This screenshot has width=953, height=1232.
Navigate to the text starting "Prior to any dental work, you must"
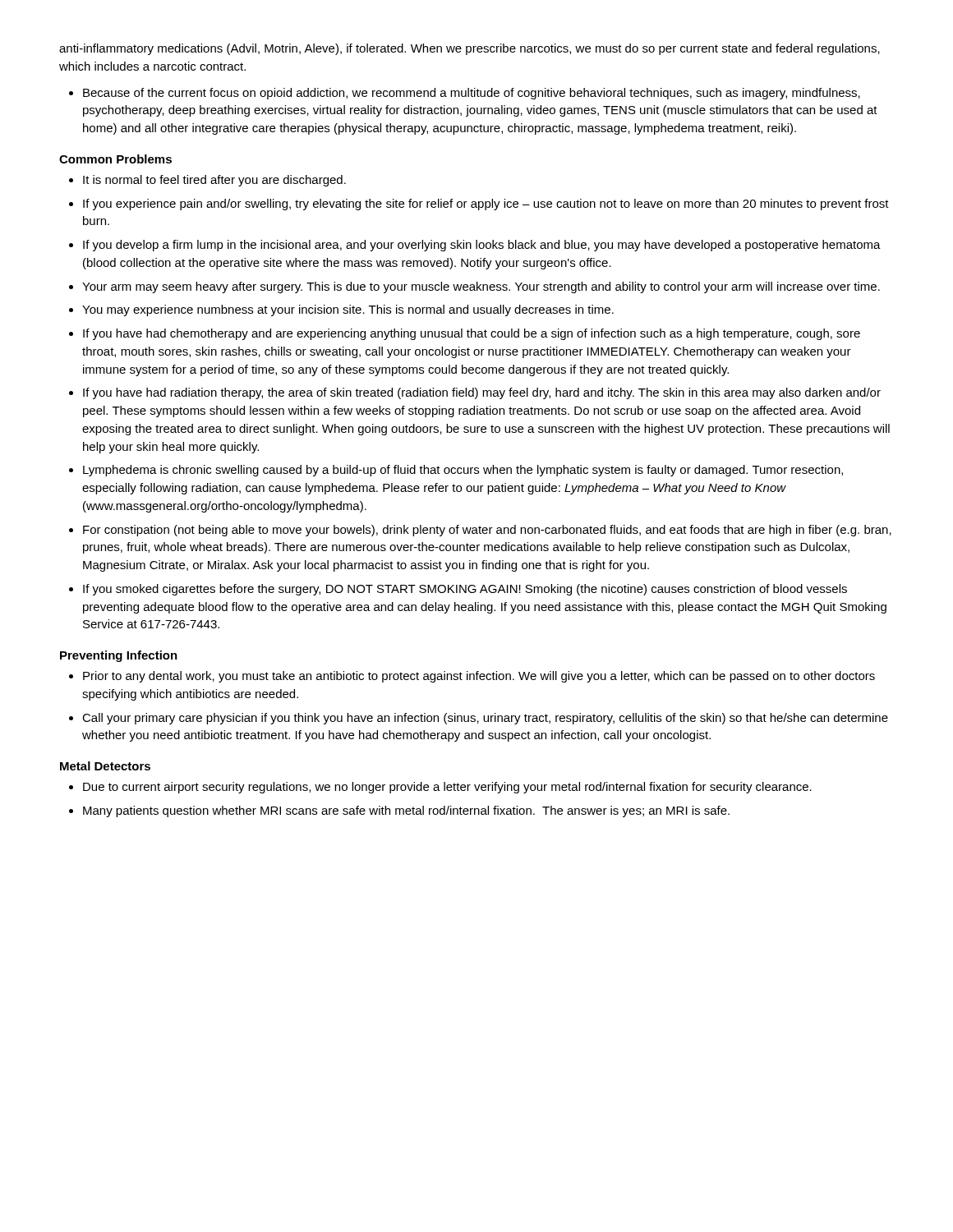(479, 684)
